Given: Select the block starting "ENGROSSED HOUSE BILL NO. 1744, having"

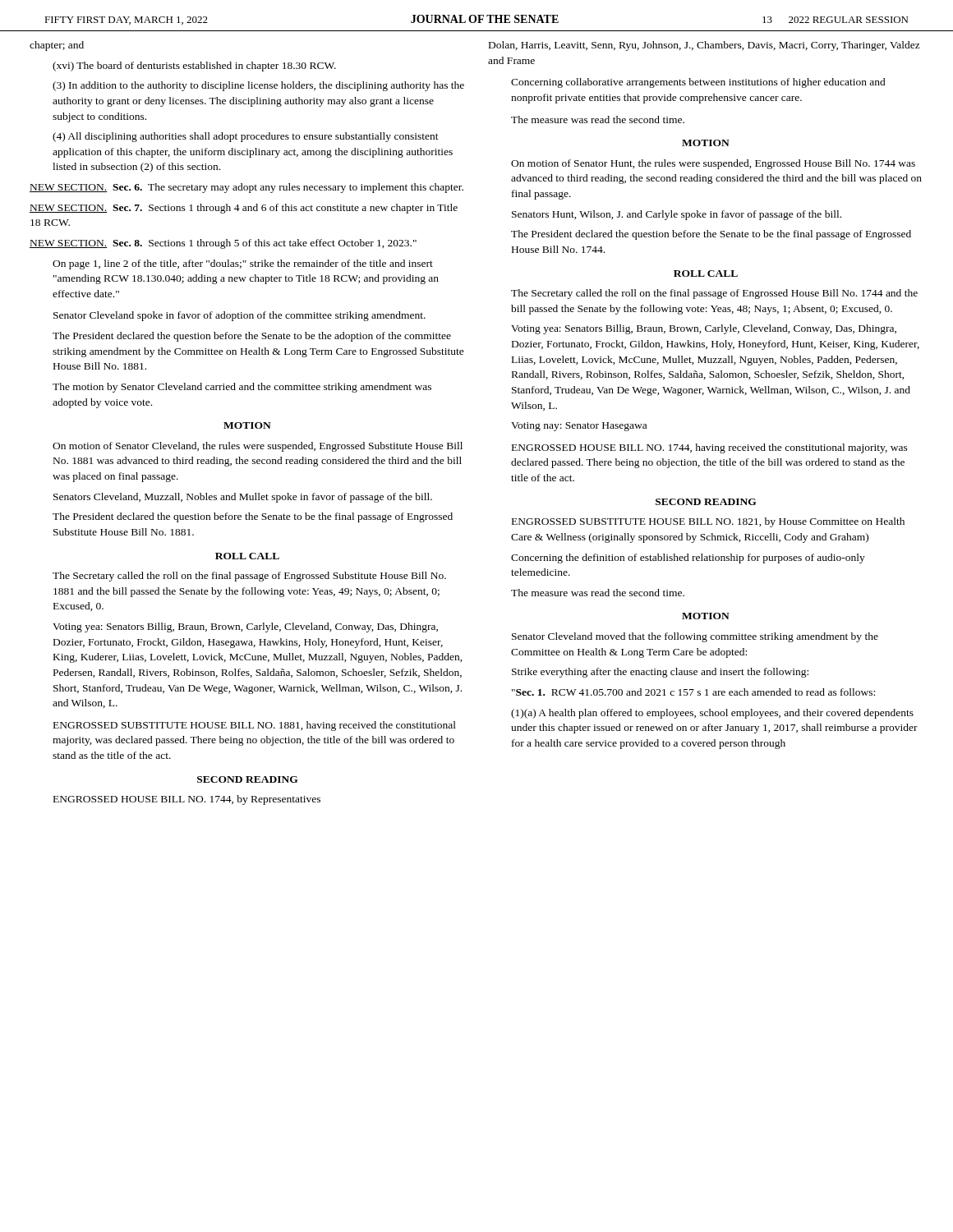Looking at the screenshot, I should tap(717, 463).
